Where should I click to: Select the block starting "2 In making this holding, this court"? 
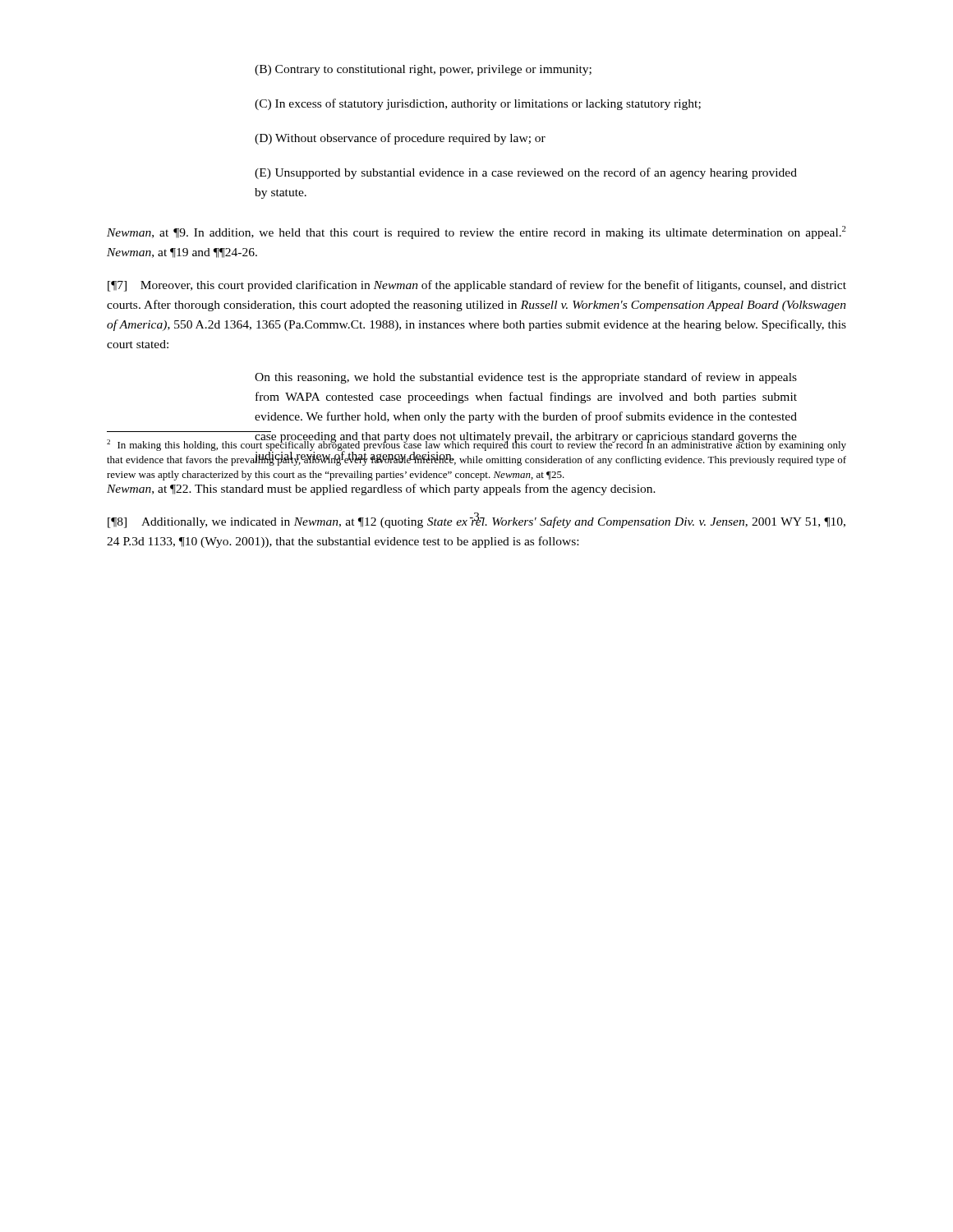[476, 459]
